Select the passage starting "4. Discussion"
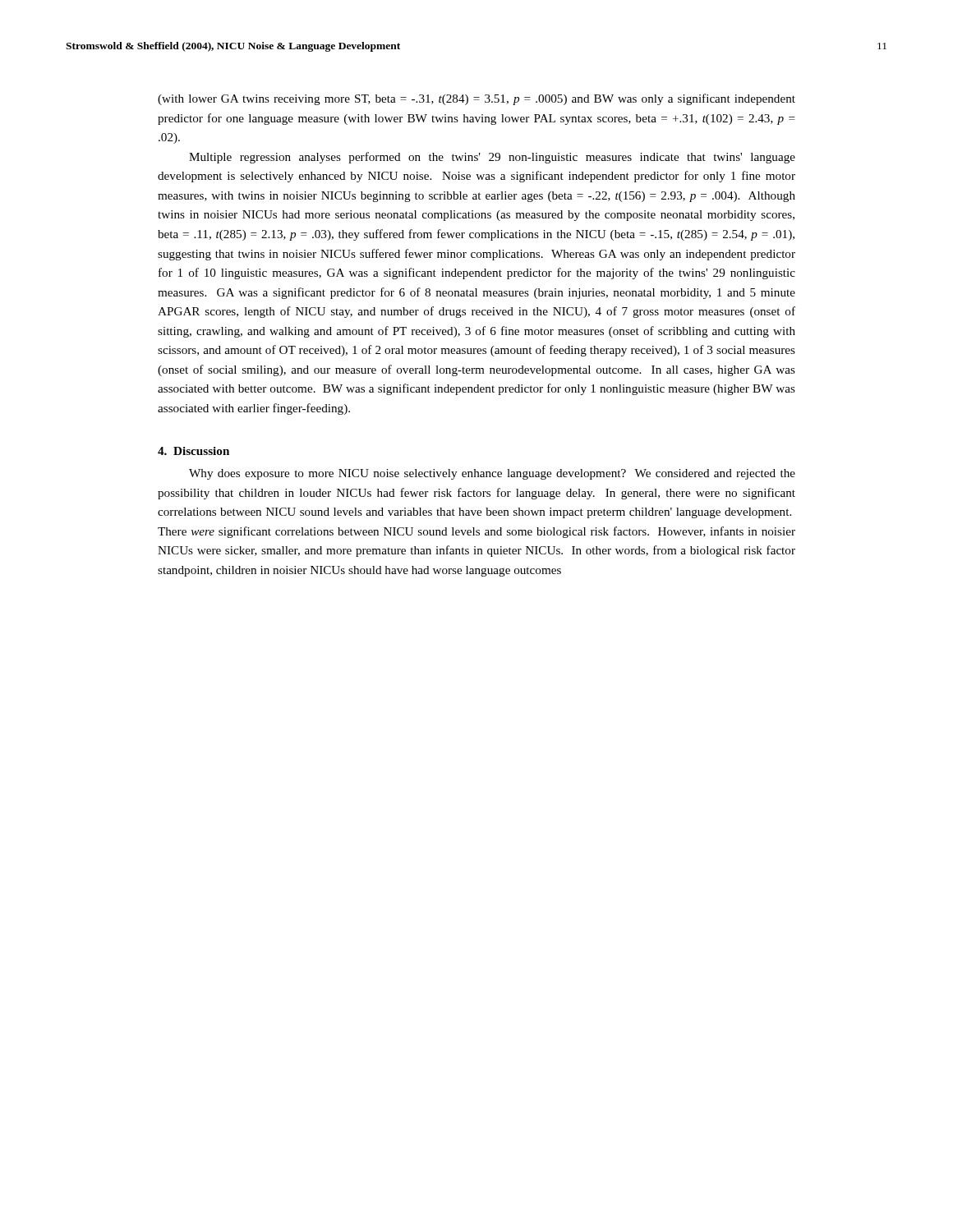 [194, 450]
